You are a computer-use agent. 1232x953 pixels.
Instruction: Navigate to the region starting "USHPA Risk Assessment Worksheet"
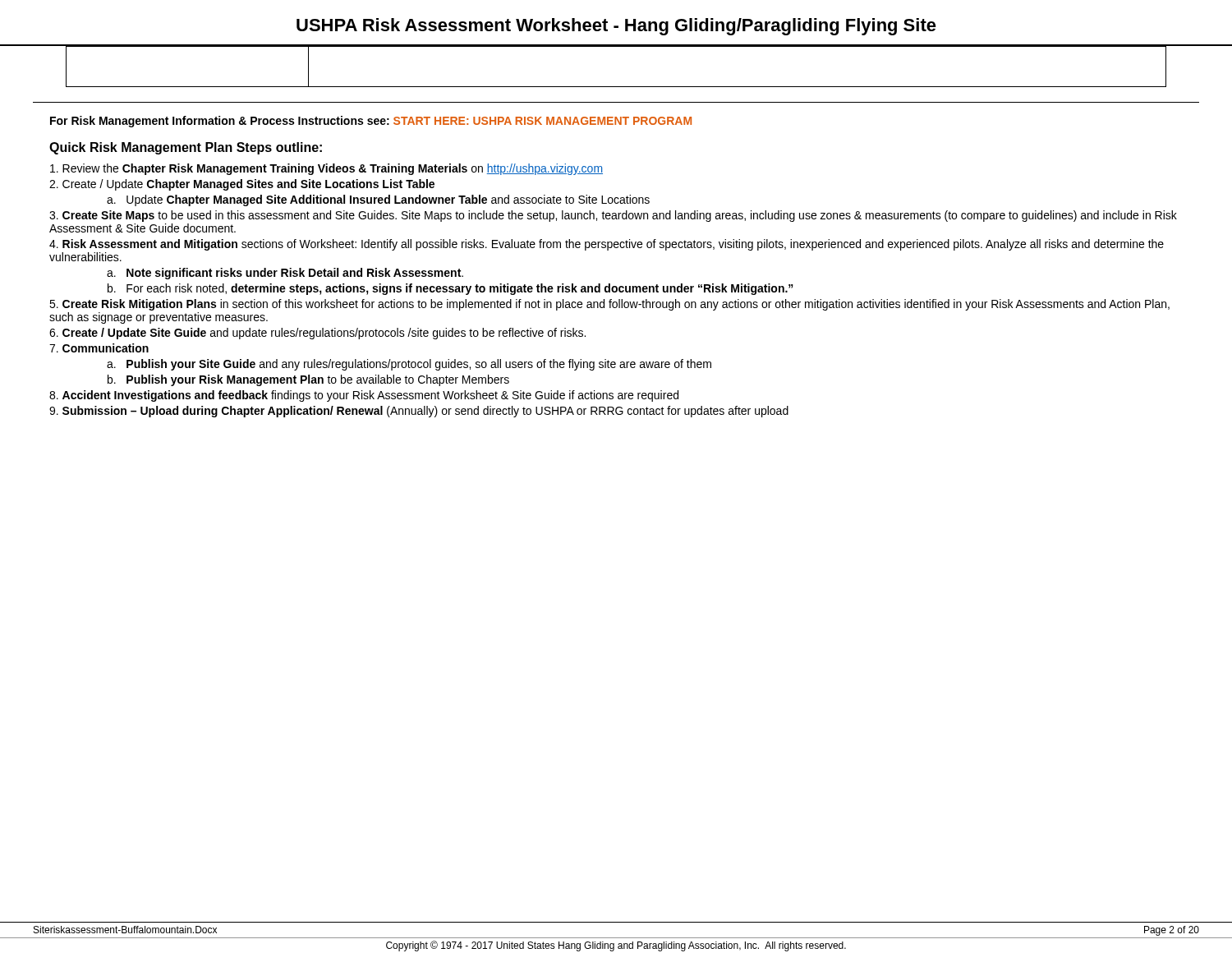616,25
